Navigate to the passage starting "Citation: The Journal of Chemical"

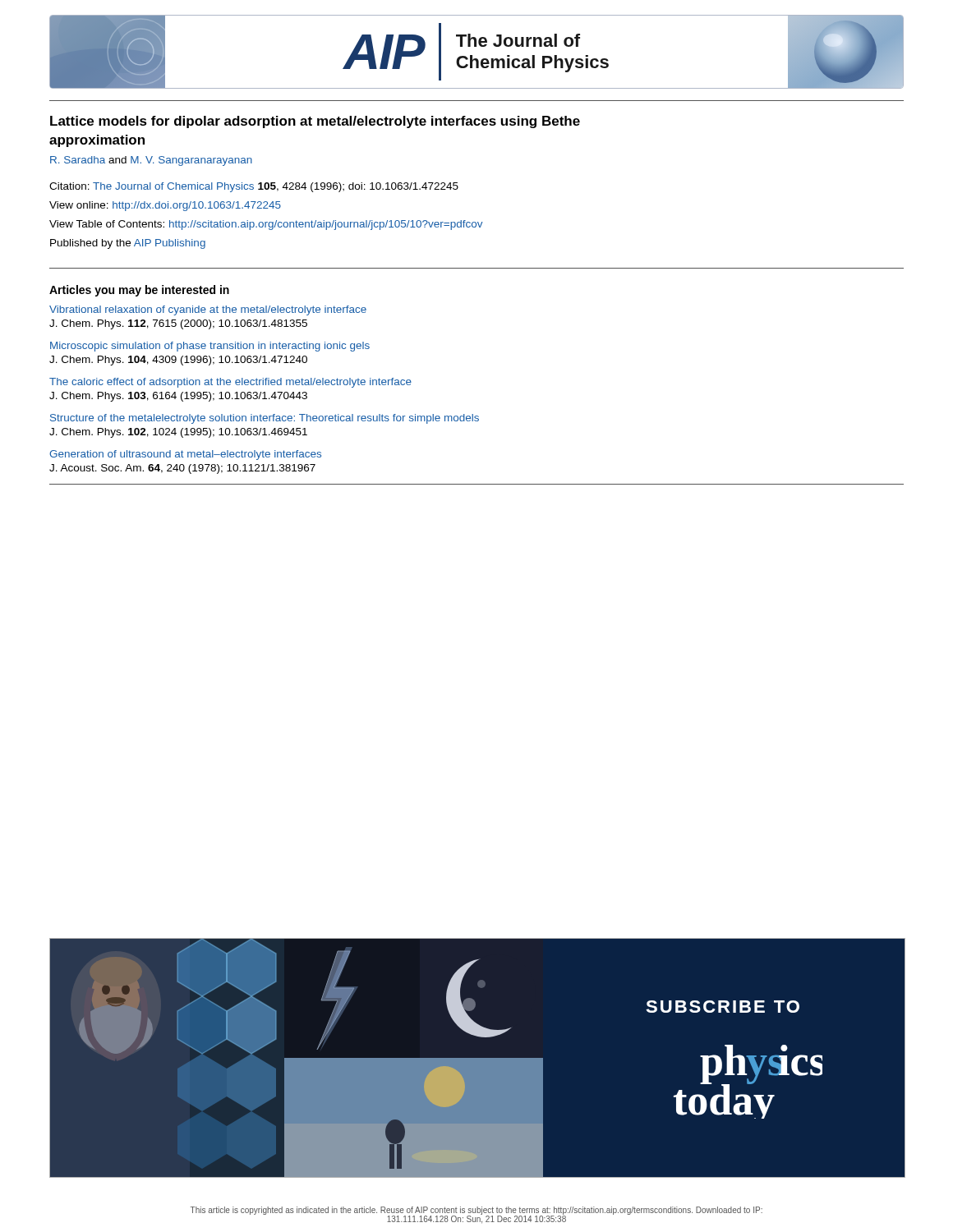[266, 214]
